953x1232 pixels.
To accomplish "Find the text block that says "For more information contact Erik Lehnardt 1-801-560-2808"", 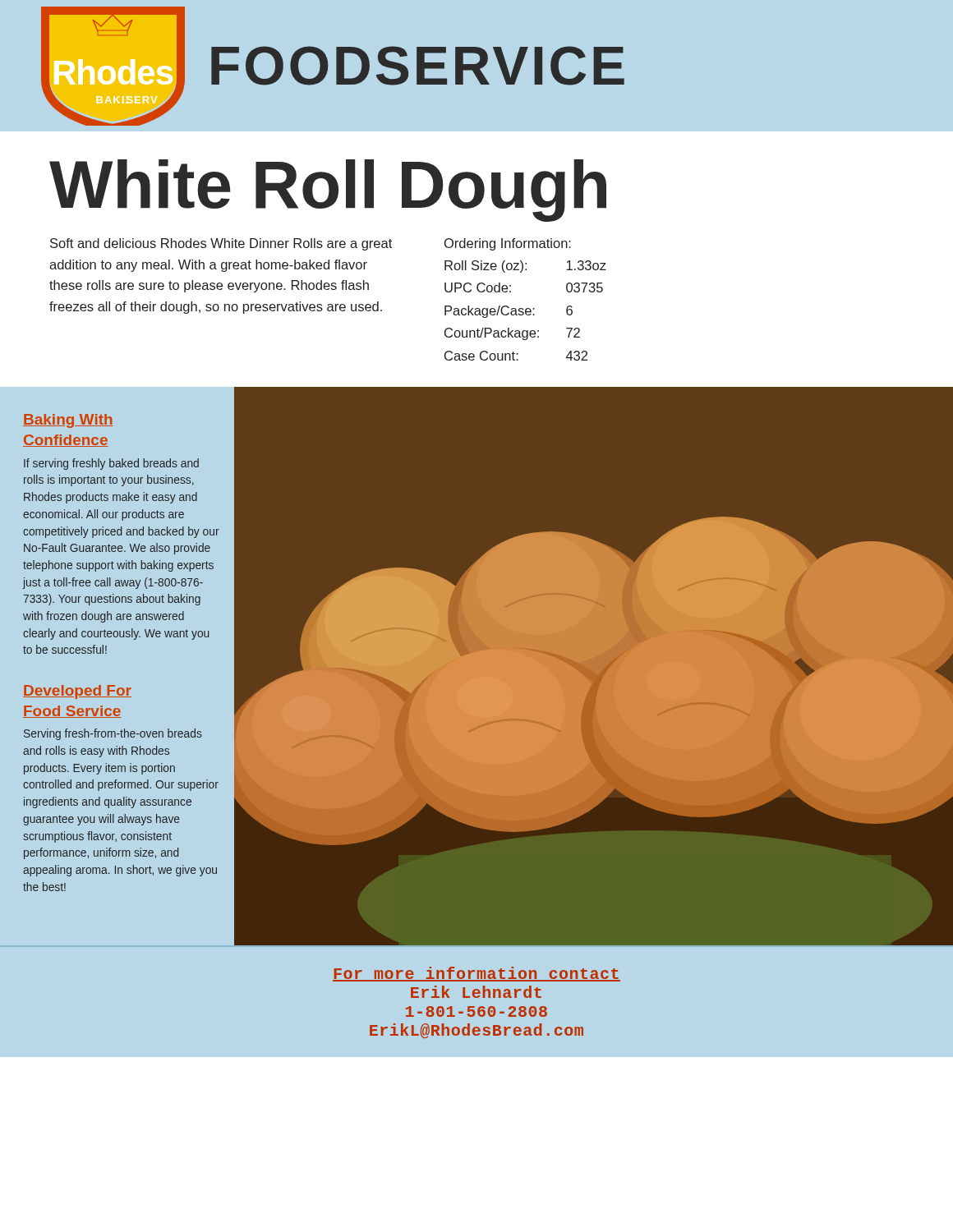I will pyautogui.click(x=476, y=1003).
